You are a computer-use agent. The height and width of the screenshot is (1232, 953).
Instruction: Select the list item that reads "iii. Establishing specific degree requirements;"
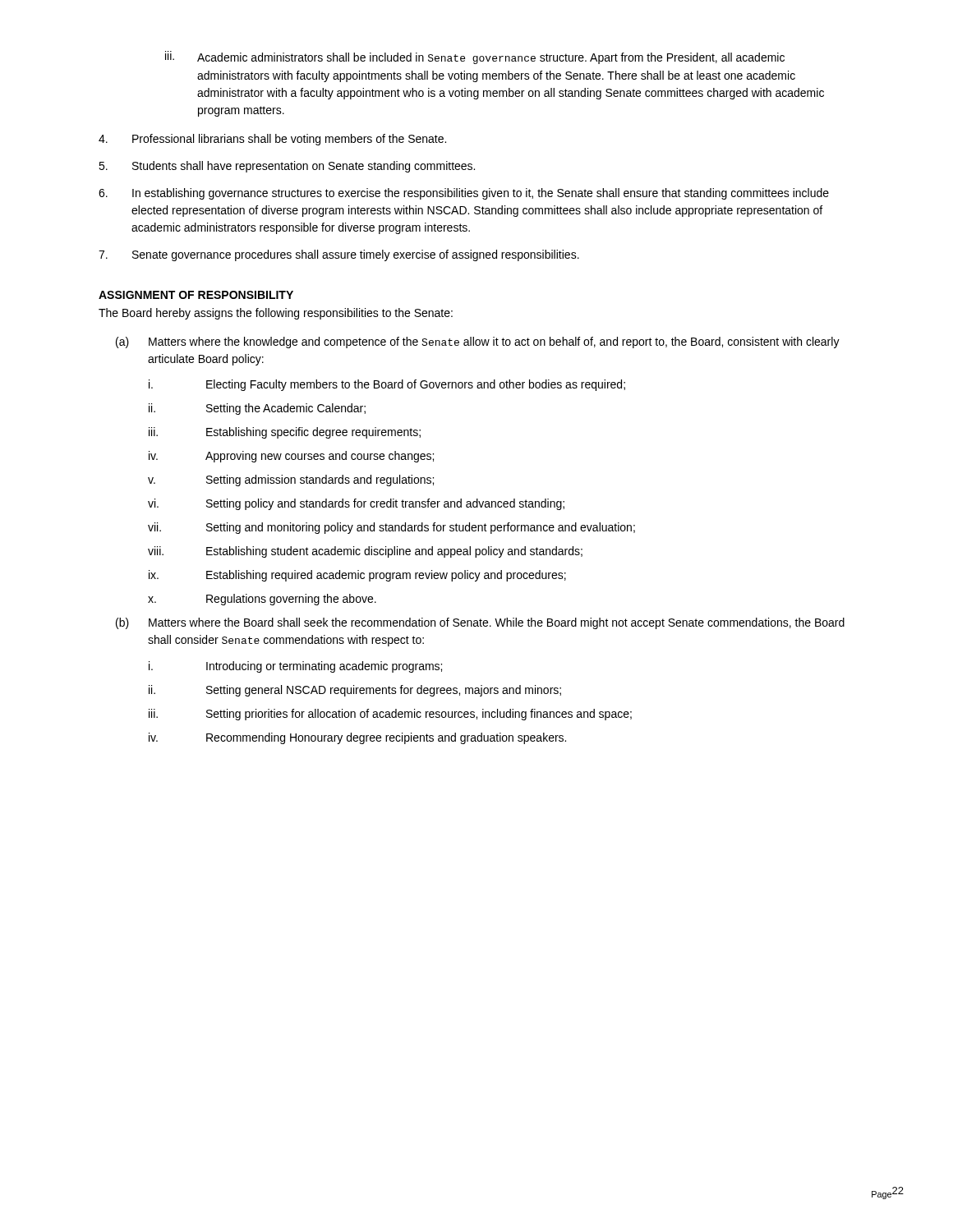point(285,433)
